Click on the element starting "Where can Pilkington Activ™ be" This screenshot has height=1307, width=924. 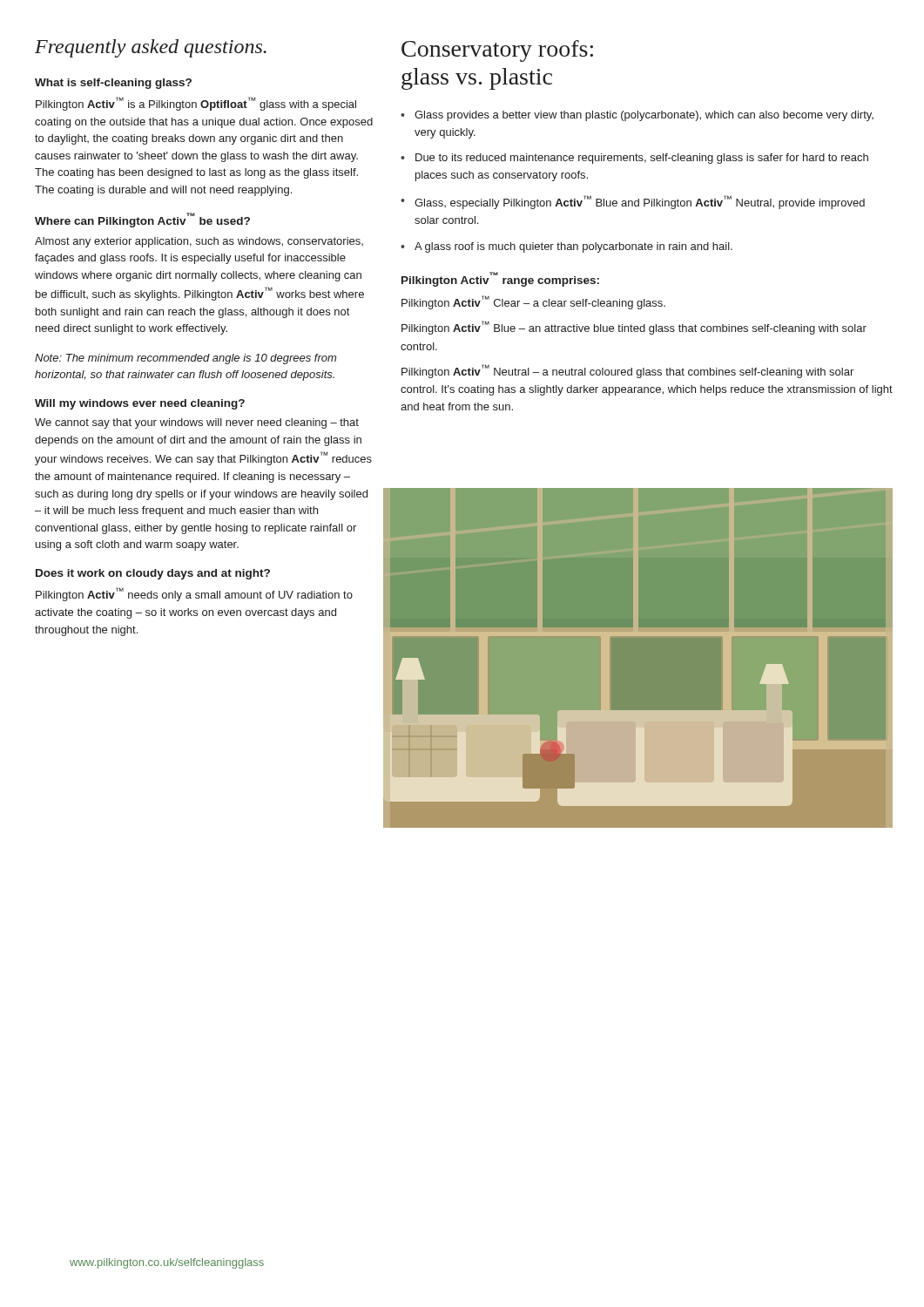pos(205,220)
